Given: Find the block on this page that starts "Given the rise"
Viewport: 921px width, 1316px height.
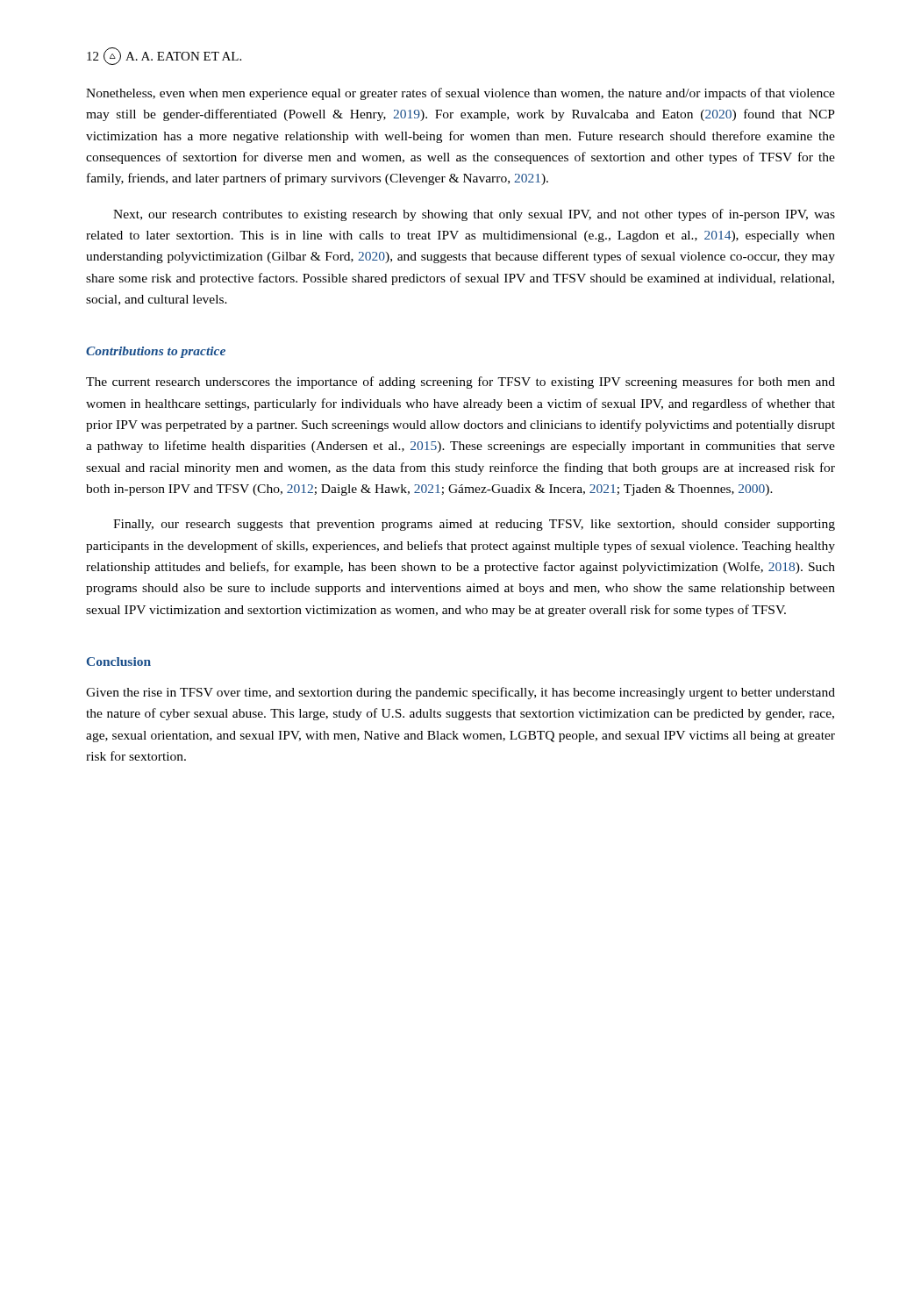Looking at the screenshot, I should (x=460, y=724).
